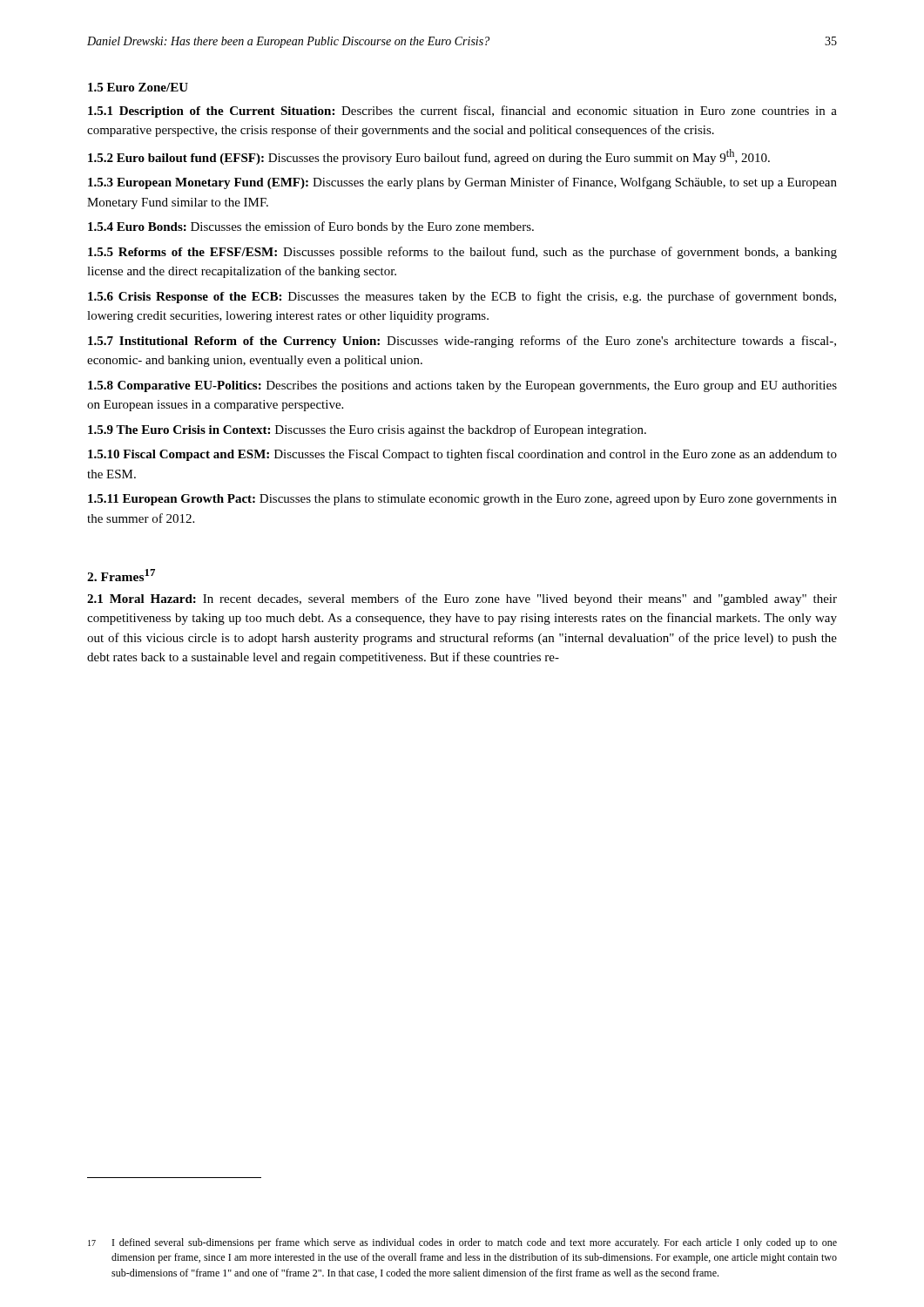The height and width of the screenshot is (1307, 924).
Task: Select the text block that reads "5.8 Comparative EU-Politics: Describes"
Action: coord(462,395)
